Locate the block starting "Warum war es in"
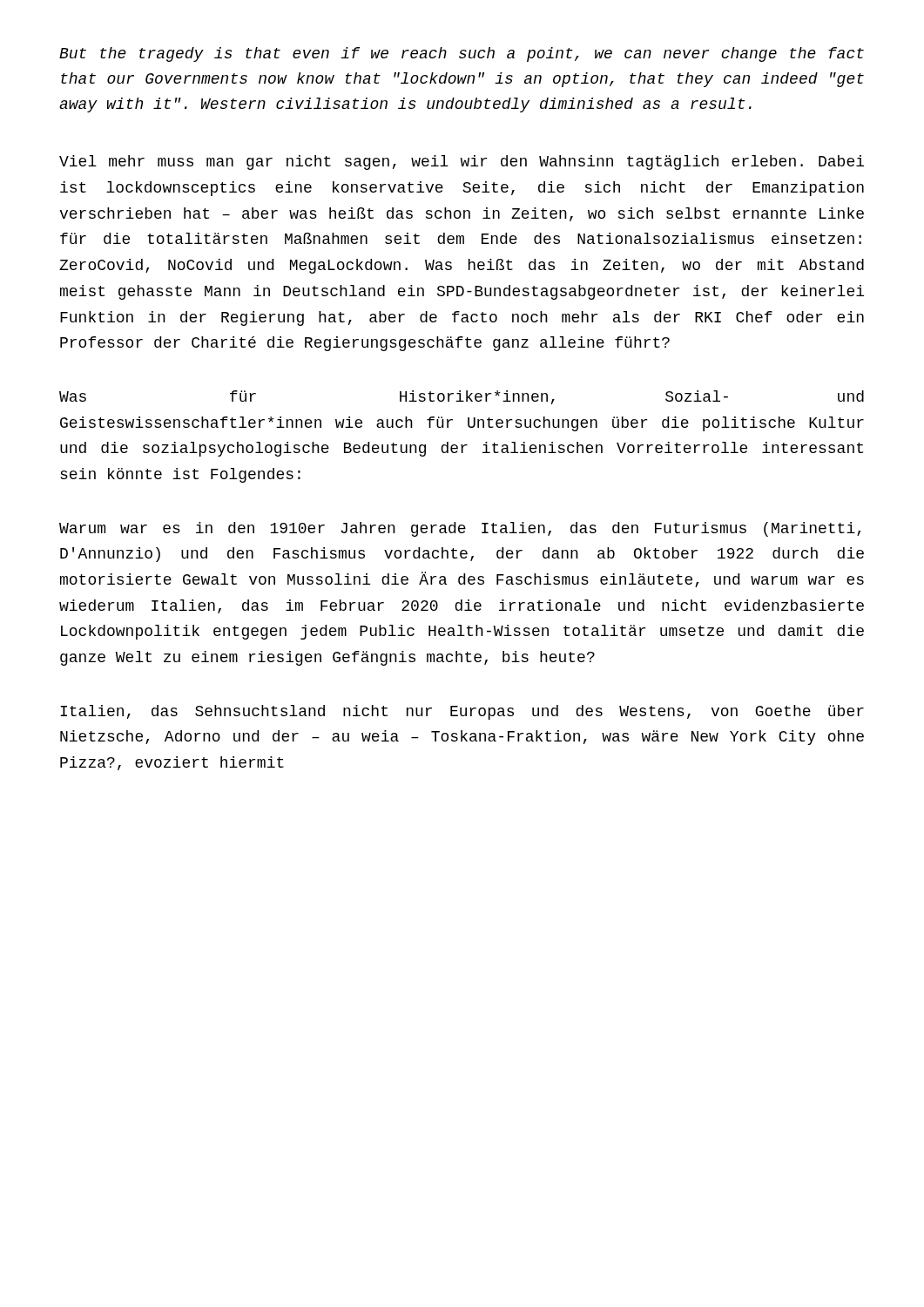 click(462, 593)
